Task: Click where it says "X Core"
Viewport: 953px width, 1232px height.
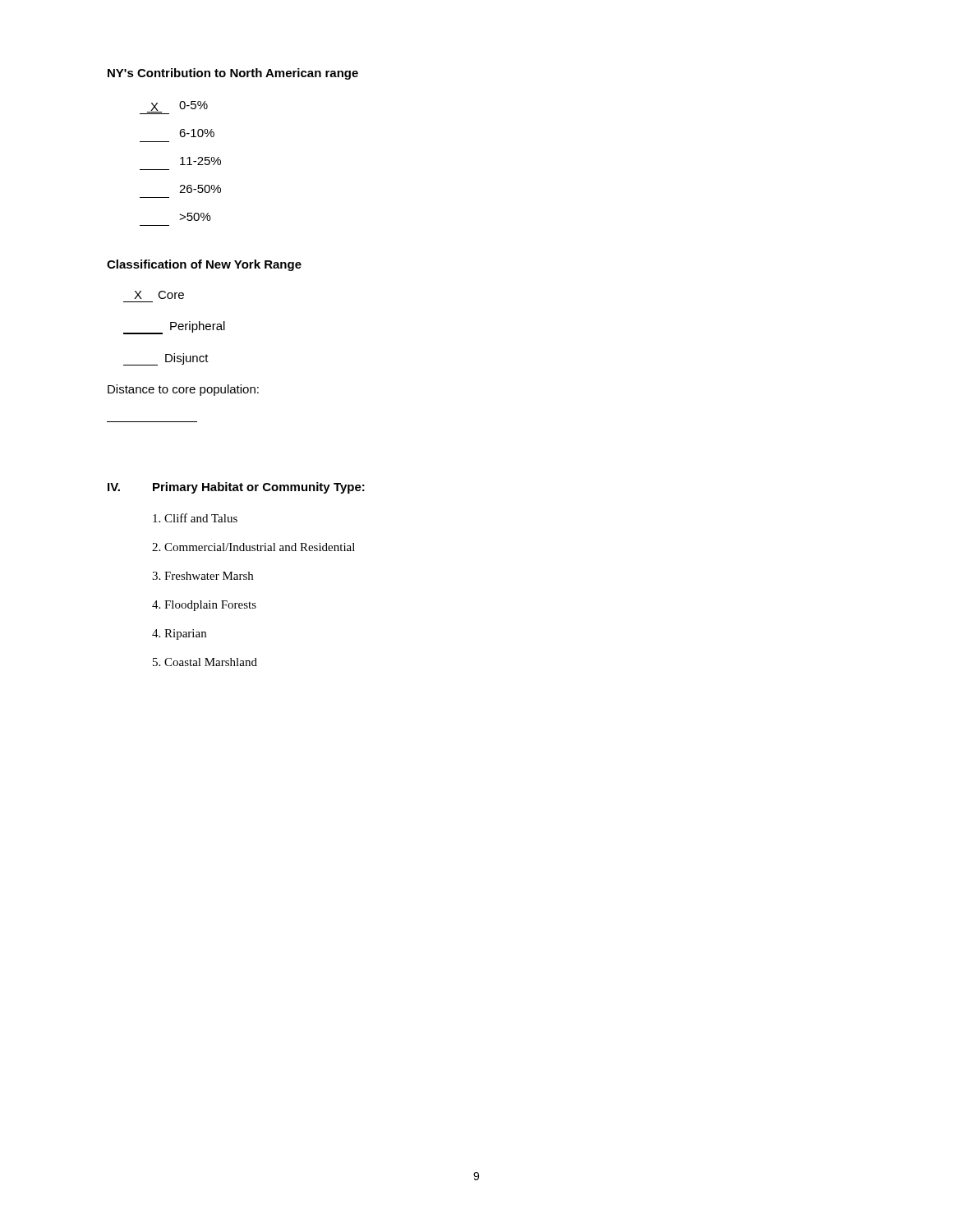Action: click(154, 295)
